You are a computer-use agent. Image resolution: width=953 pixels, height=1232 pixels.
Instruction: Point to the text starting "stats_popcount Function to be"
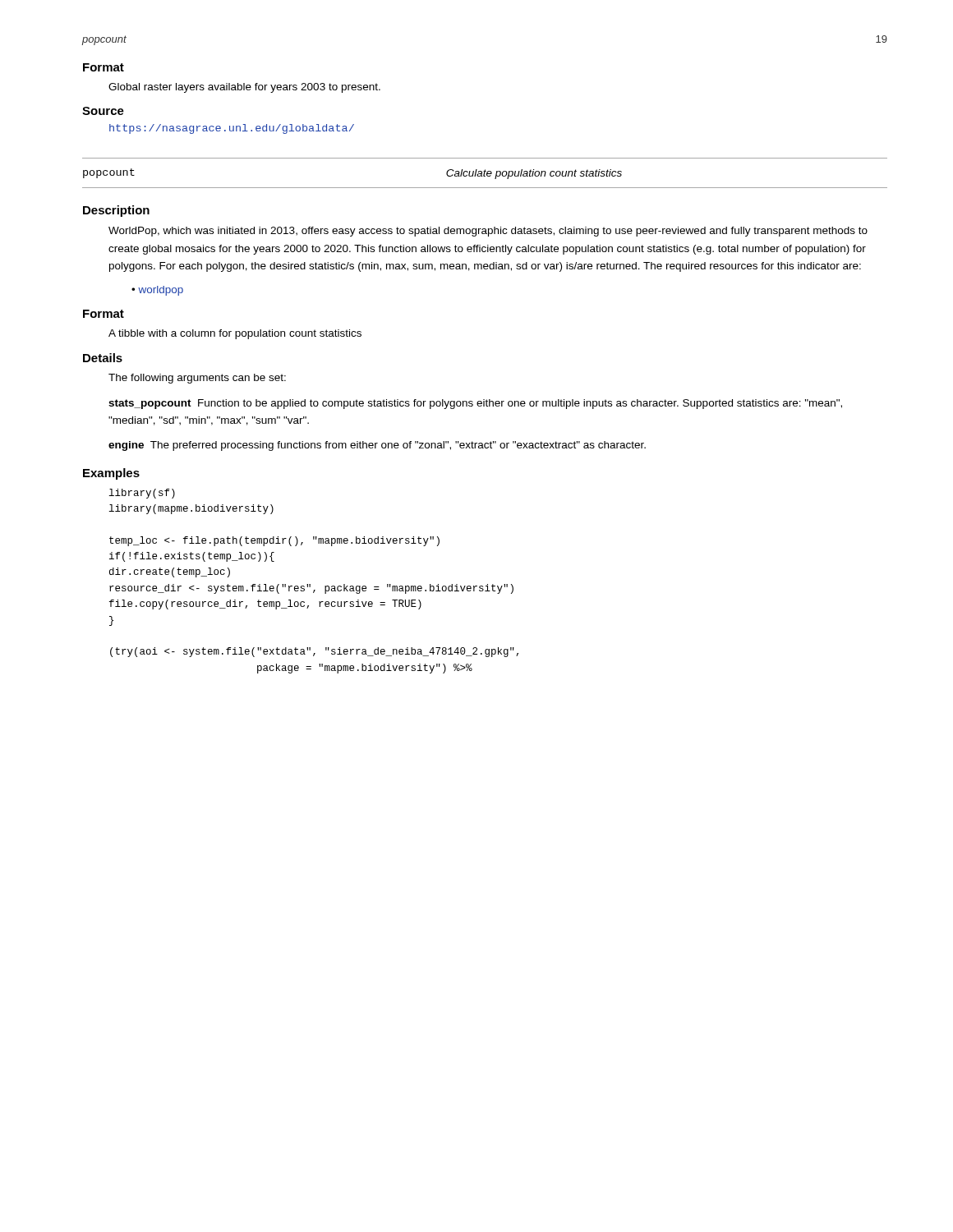[x=476, y=412]
